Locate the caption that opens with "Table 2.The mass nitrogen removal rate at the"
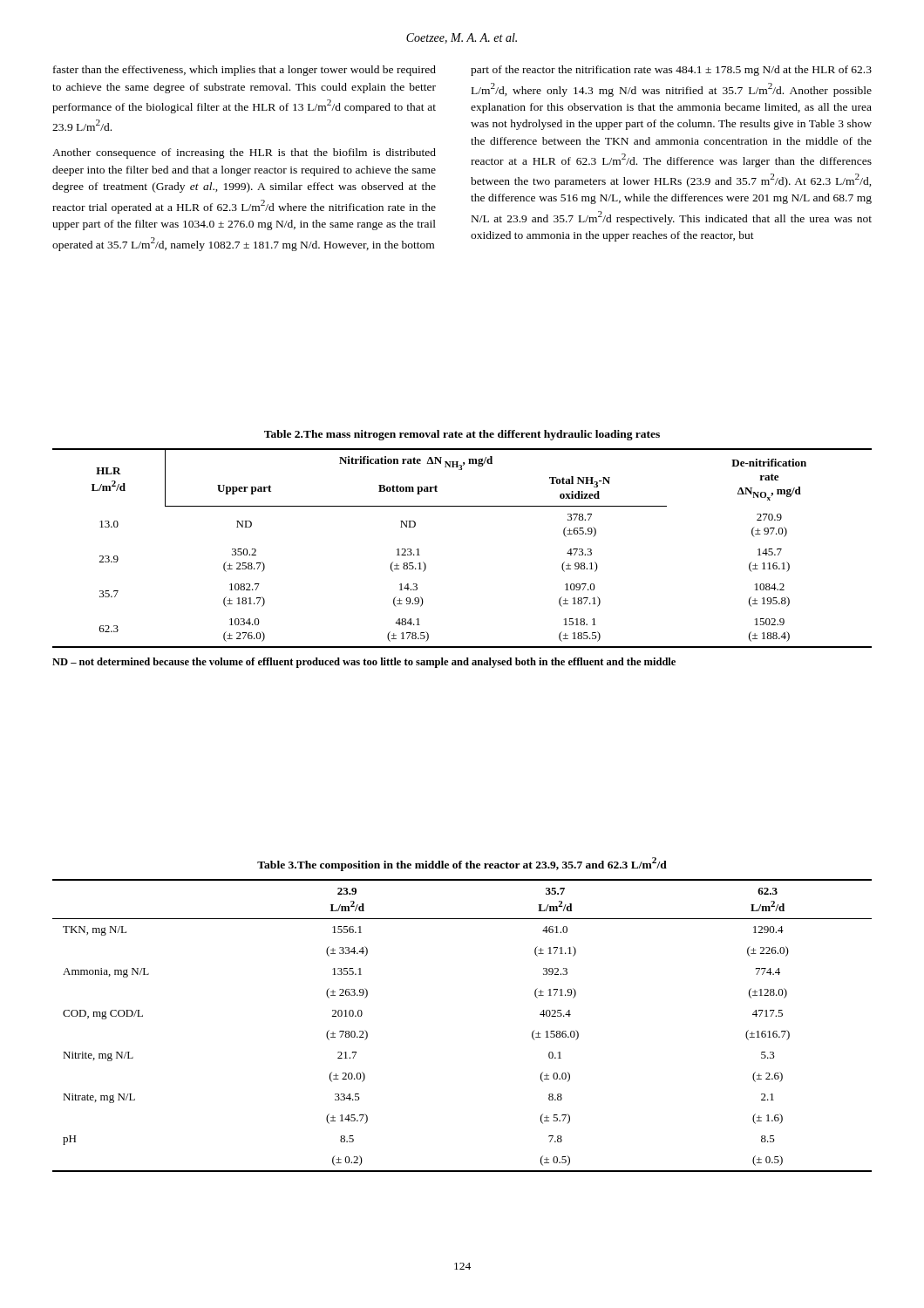924x1308 pixels. pyautogui.click(x=462, y=434)
